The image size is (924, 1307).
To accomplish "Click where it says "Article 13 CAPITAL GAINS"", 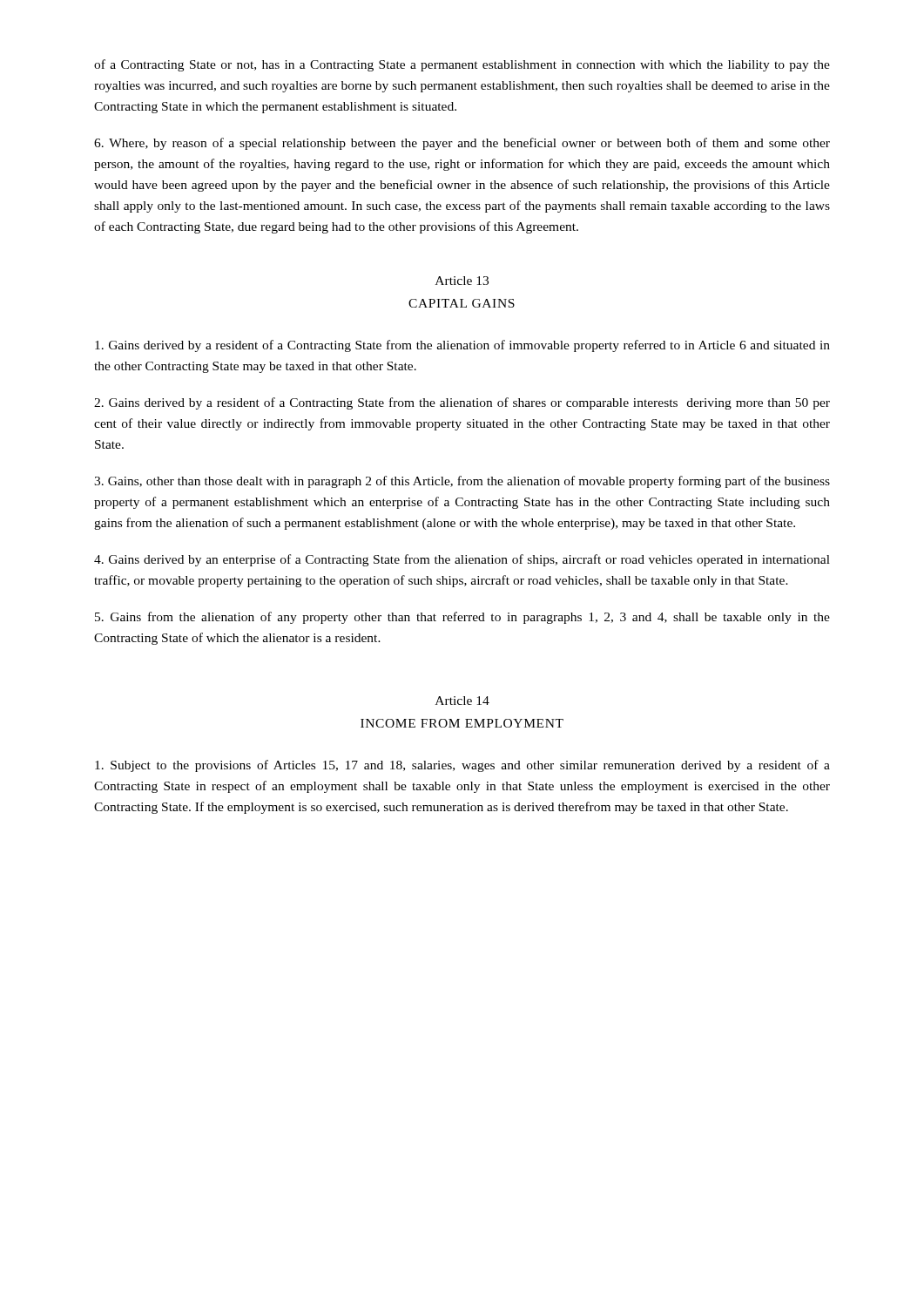I will (x=462, y=292).
